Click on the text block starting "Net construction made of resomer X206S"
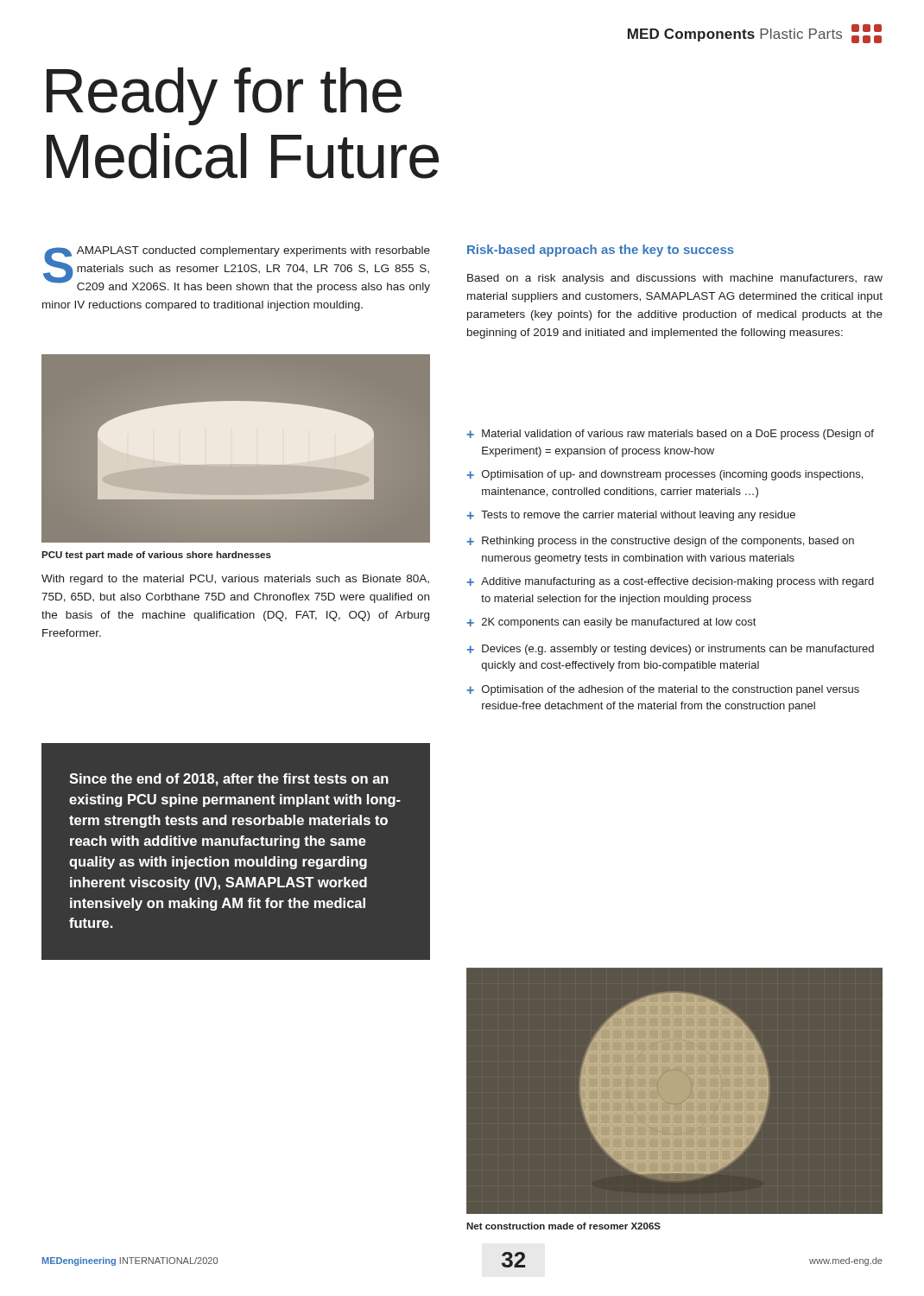The image size is (924, 1296). click(x=563, y=1226)
